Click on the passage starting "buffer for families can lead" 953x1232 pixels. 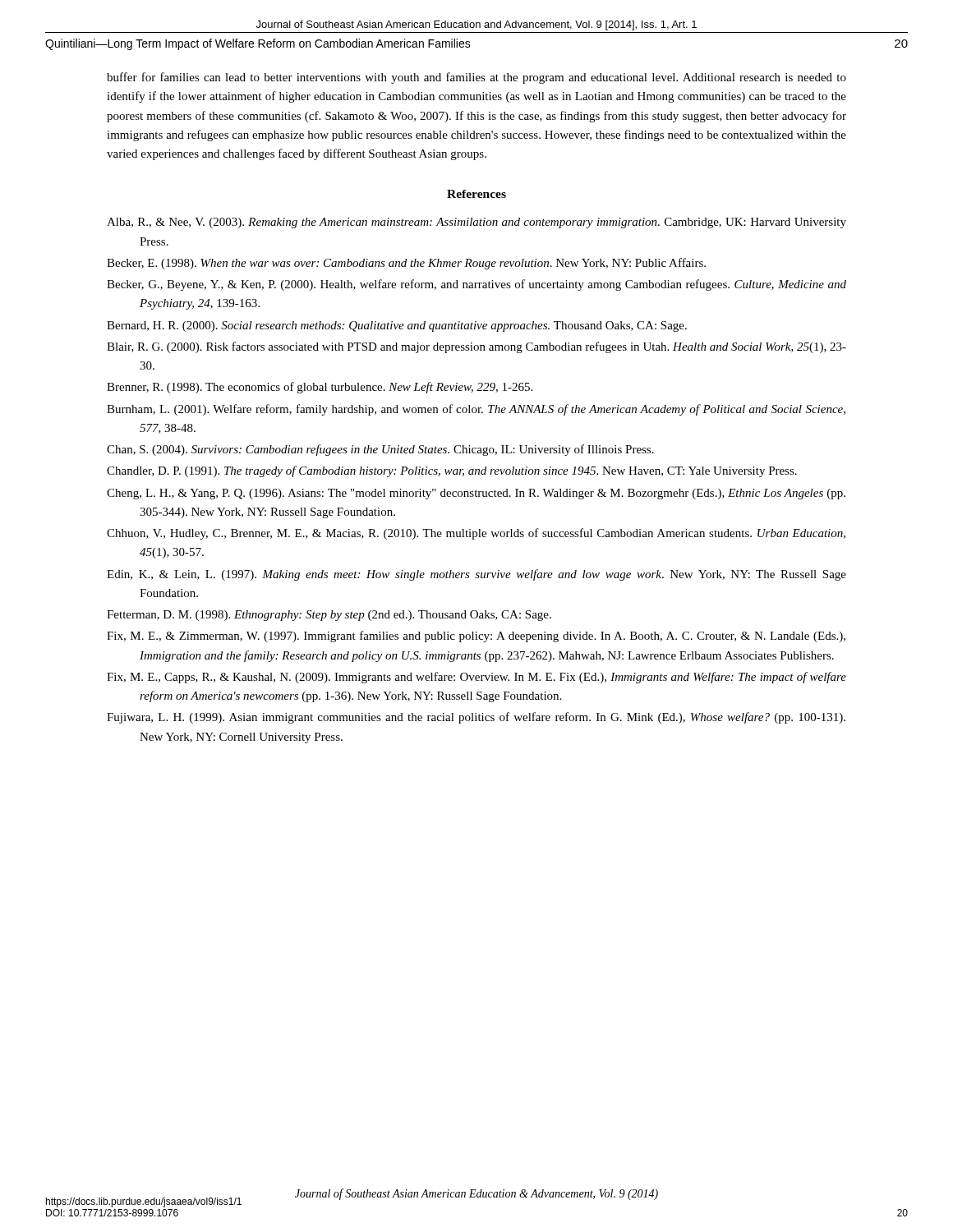tap(476, 115)
